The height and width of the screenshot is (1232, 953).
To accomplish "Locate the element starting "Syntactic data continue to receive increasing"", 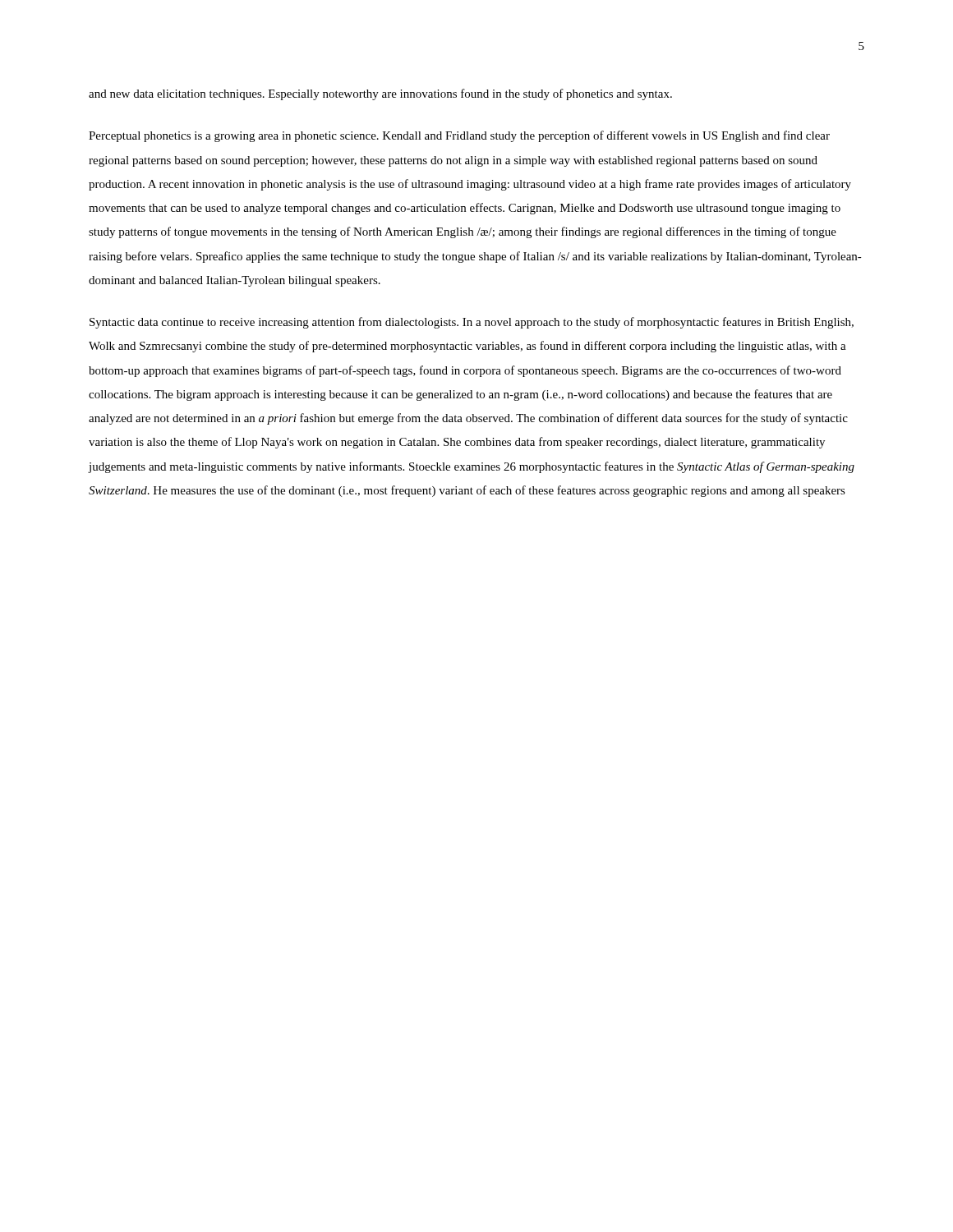I will (x=472, y=406).
